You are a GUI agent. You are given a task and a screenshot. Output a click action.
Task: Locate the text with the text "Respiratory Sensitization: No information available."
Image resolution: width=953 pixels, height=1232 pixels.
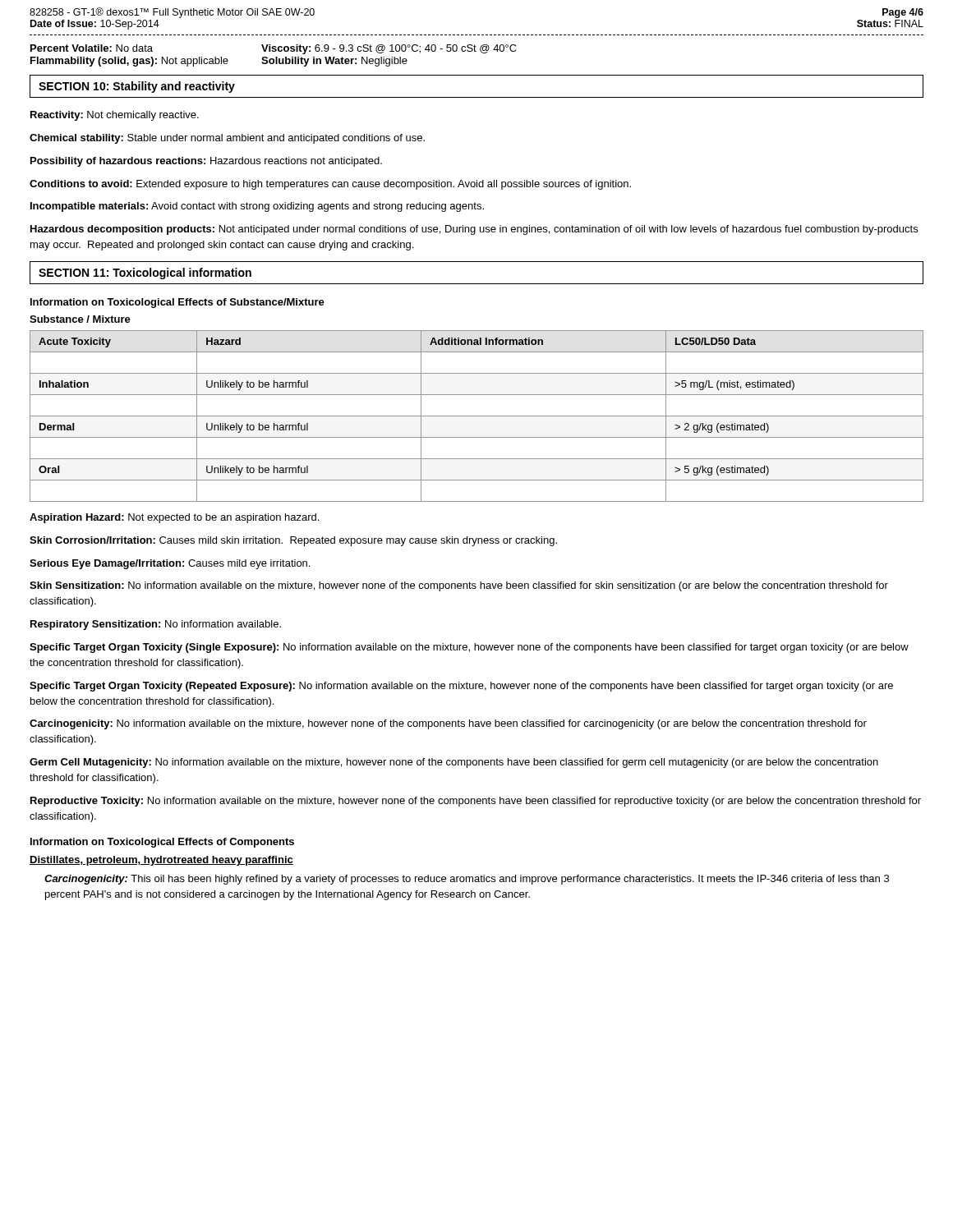156,624
